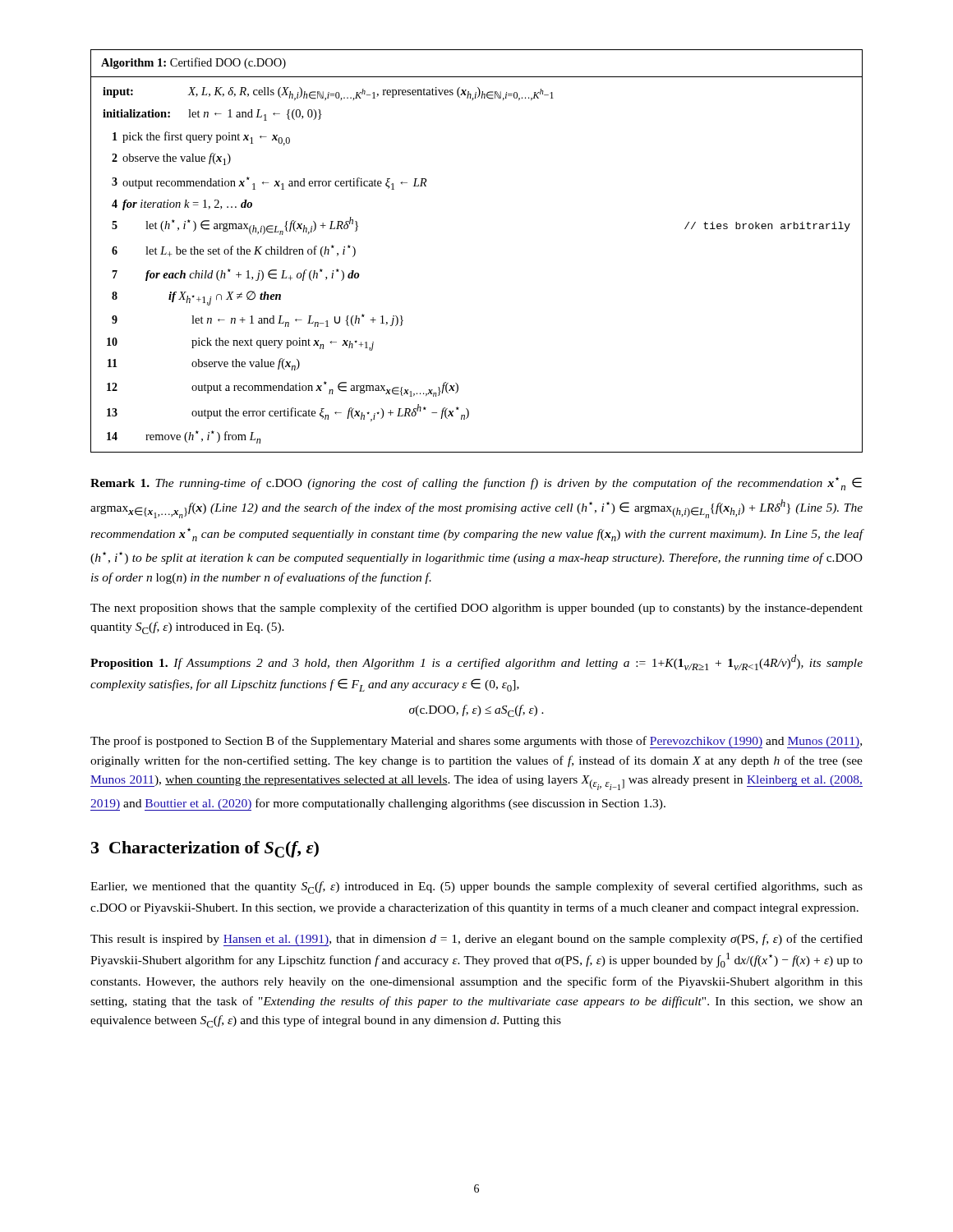
Task: Find the block on this page that starts "The proof is postponed to"
Action: (x=476, y=772)
